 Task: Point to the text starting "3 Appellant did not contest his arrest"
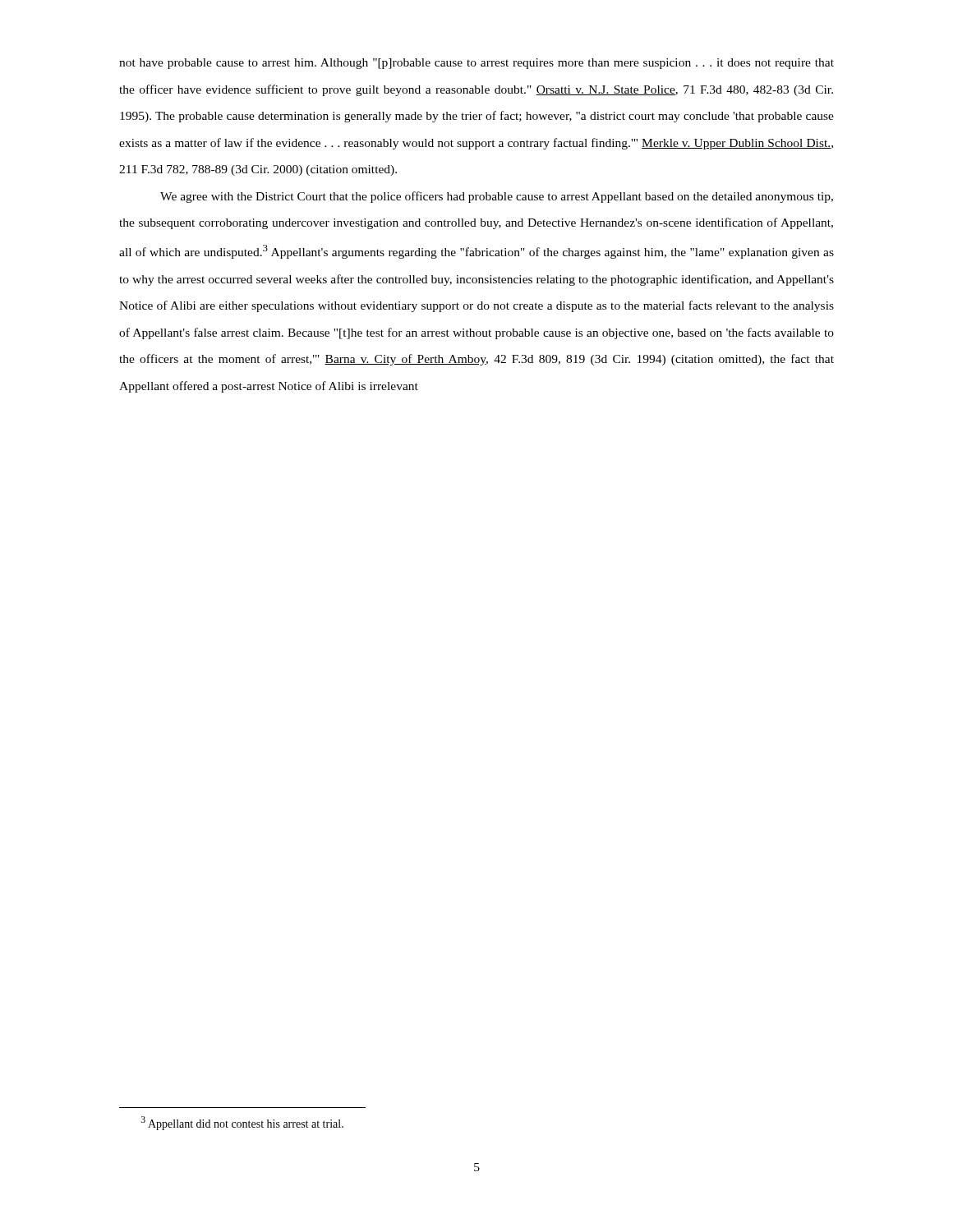pos(242,1123)
